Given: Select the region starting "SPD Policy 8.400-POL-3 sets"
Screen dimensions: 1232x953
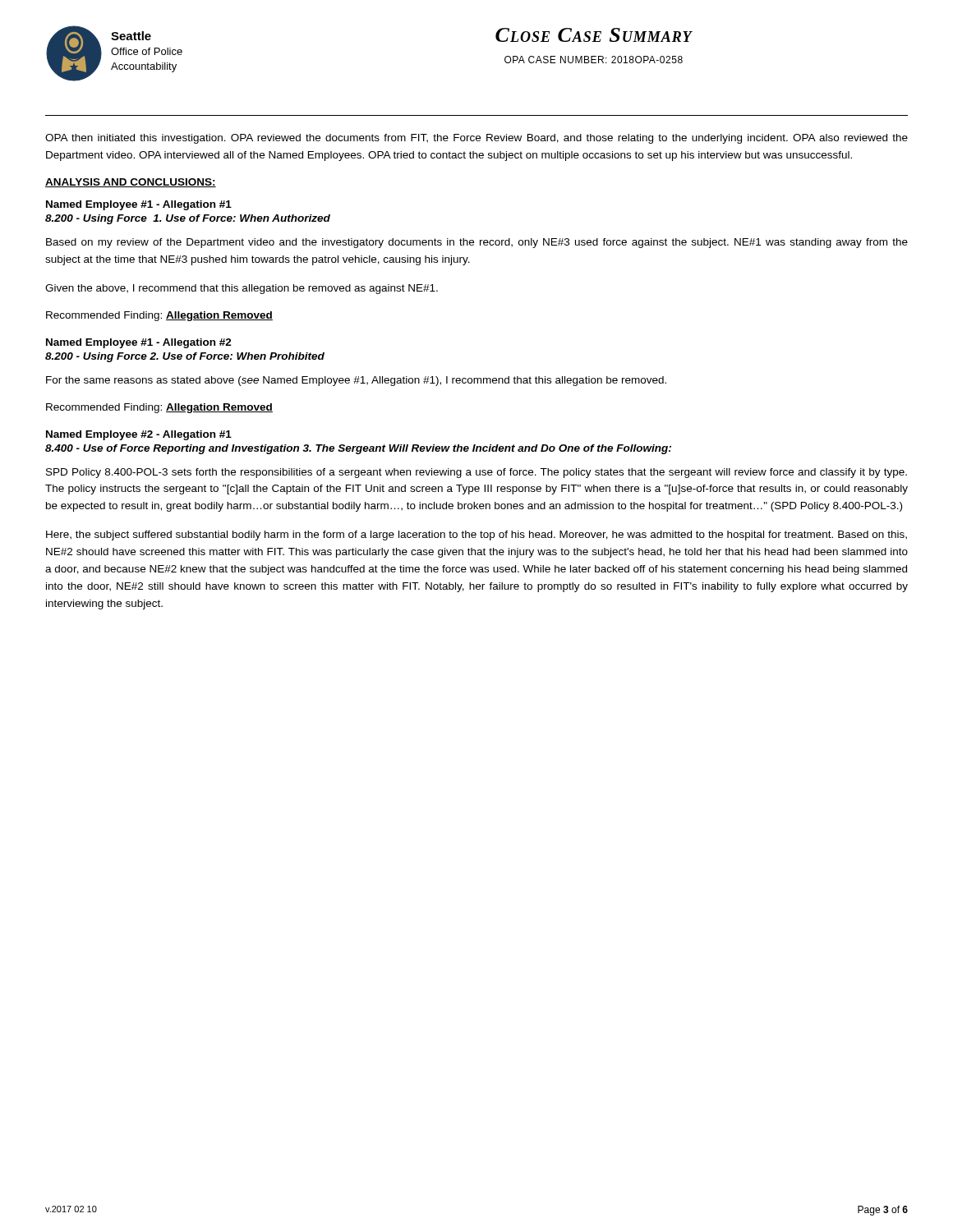Looking at the screenshot, I should 476,489.
